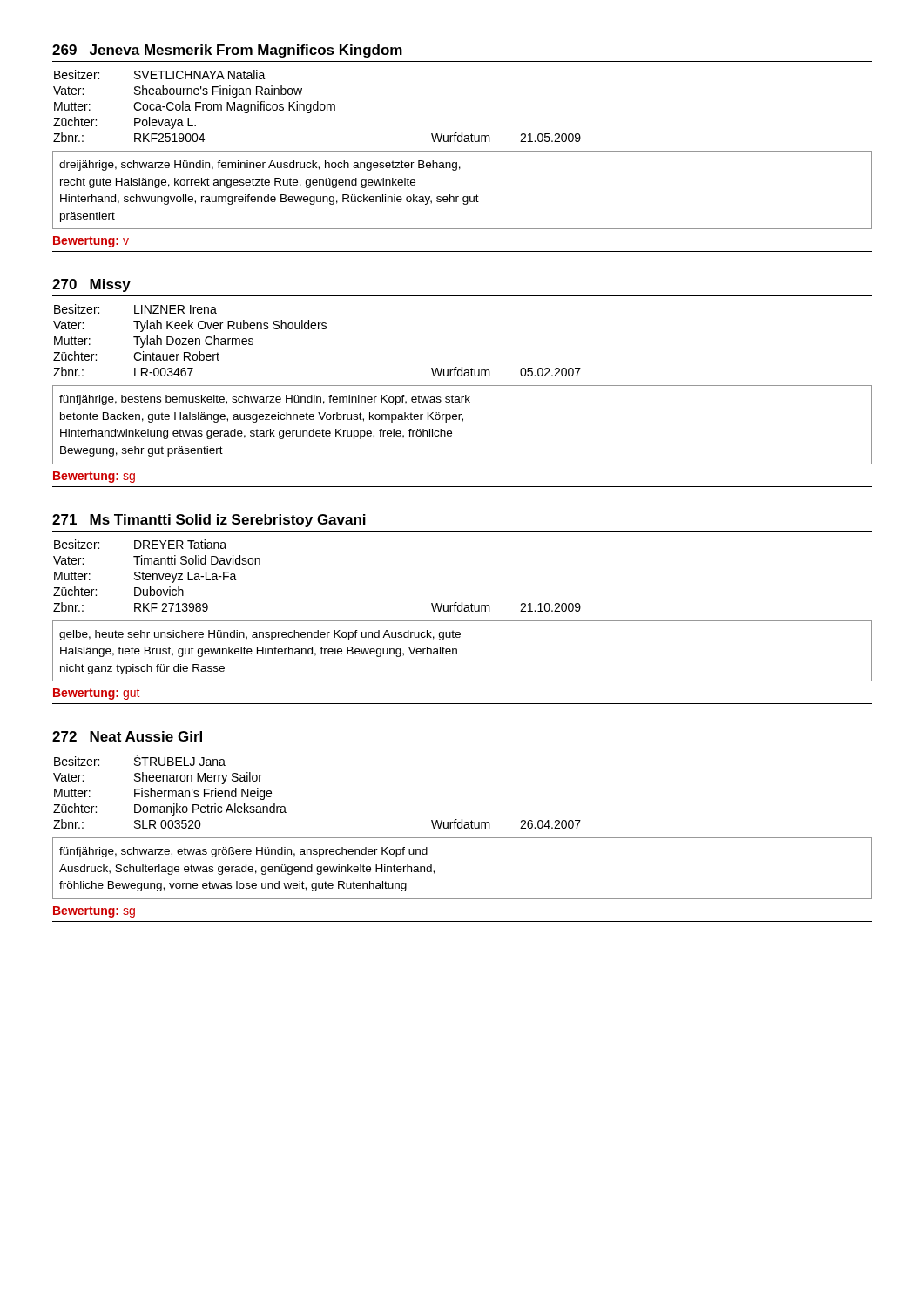Click on the table containing "Sheenaron Merry Sailor"

click(462, 793)
